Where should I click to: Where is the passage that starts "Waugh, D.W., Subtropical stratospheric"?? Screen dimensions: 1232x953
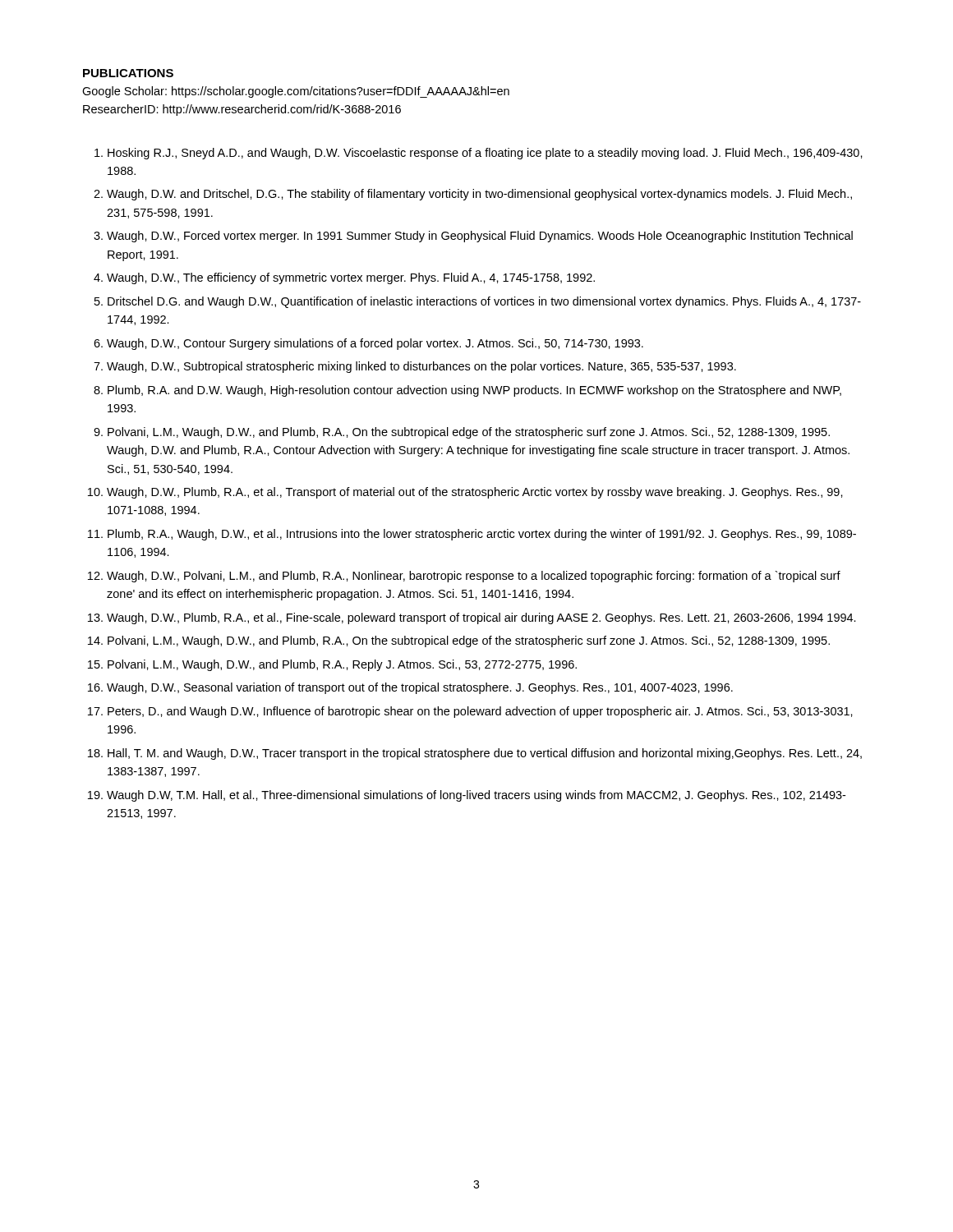coord(422,366)
